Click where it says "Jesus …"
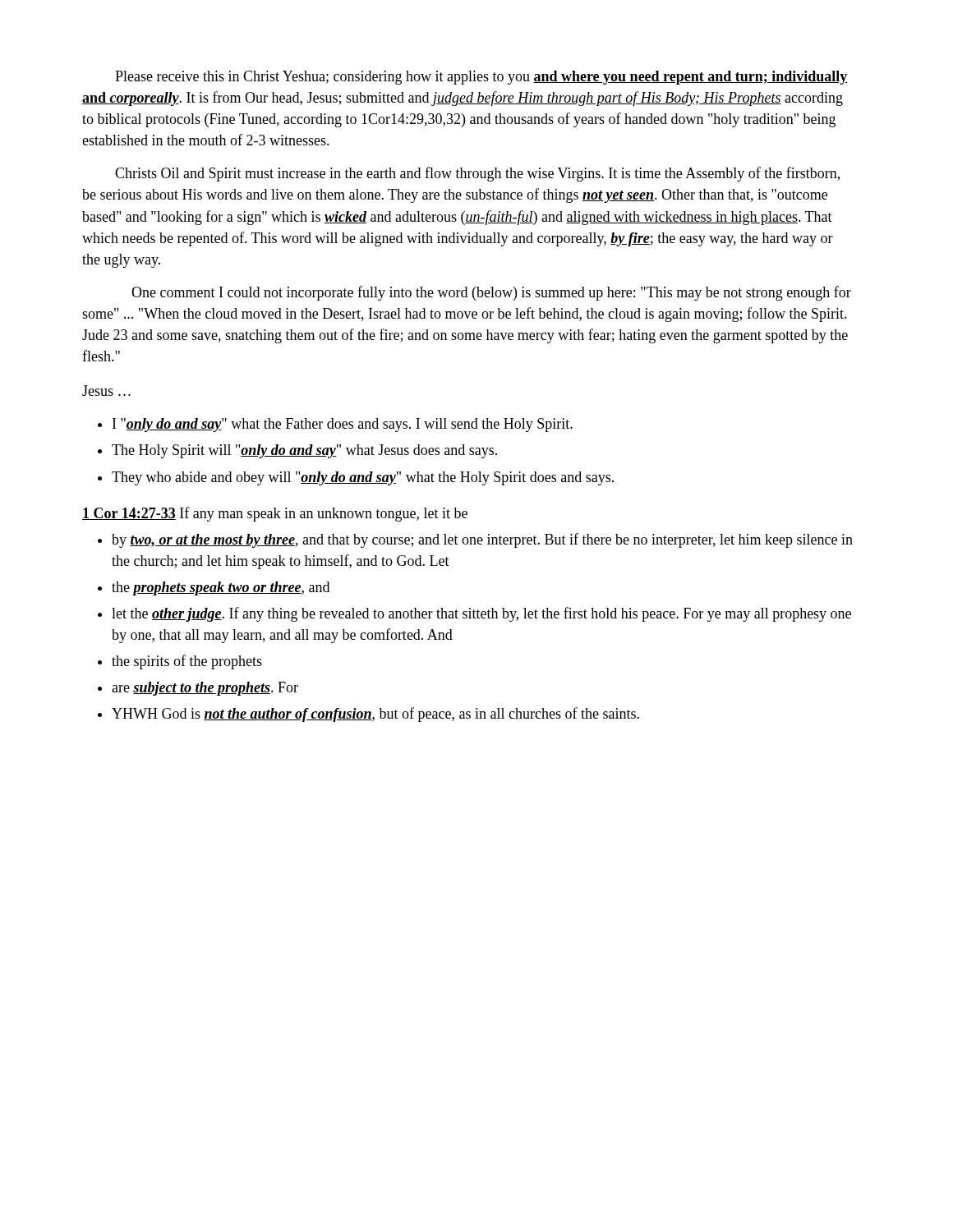The height and width of the screenshot is (1232, 953). click(106, 391)
